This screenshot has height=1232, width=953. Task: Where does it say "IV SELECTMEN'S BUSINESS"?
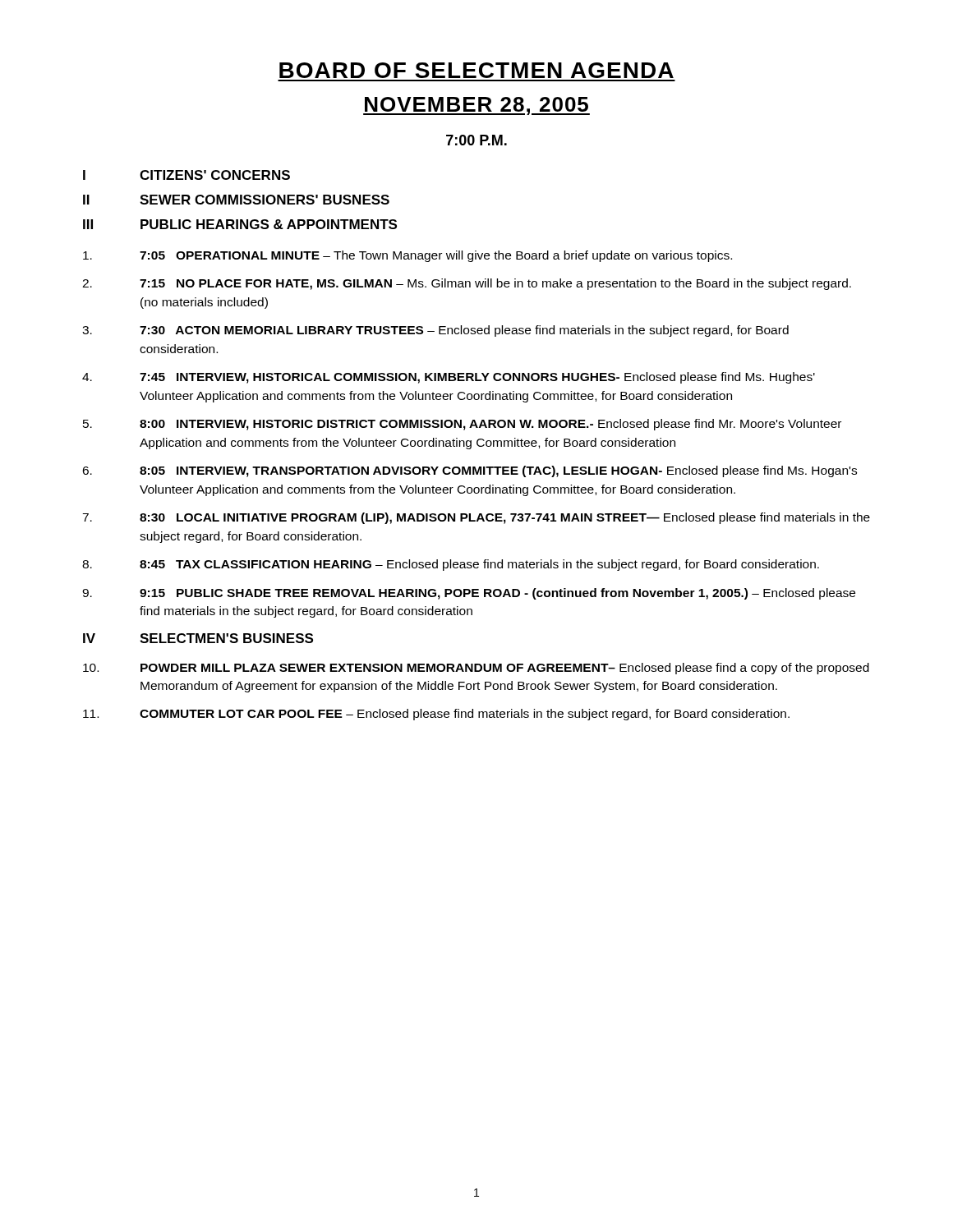click(x=198, y=639)
